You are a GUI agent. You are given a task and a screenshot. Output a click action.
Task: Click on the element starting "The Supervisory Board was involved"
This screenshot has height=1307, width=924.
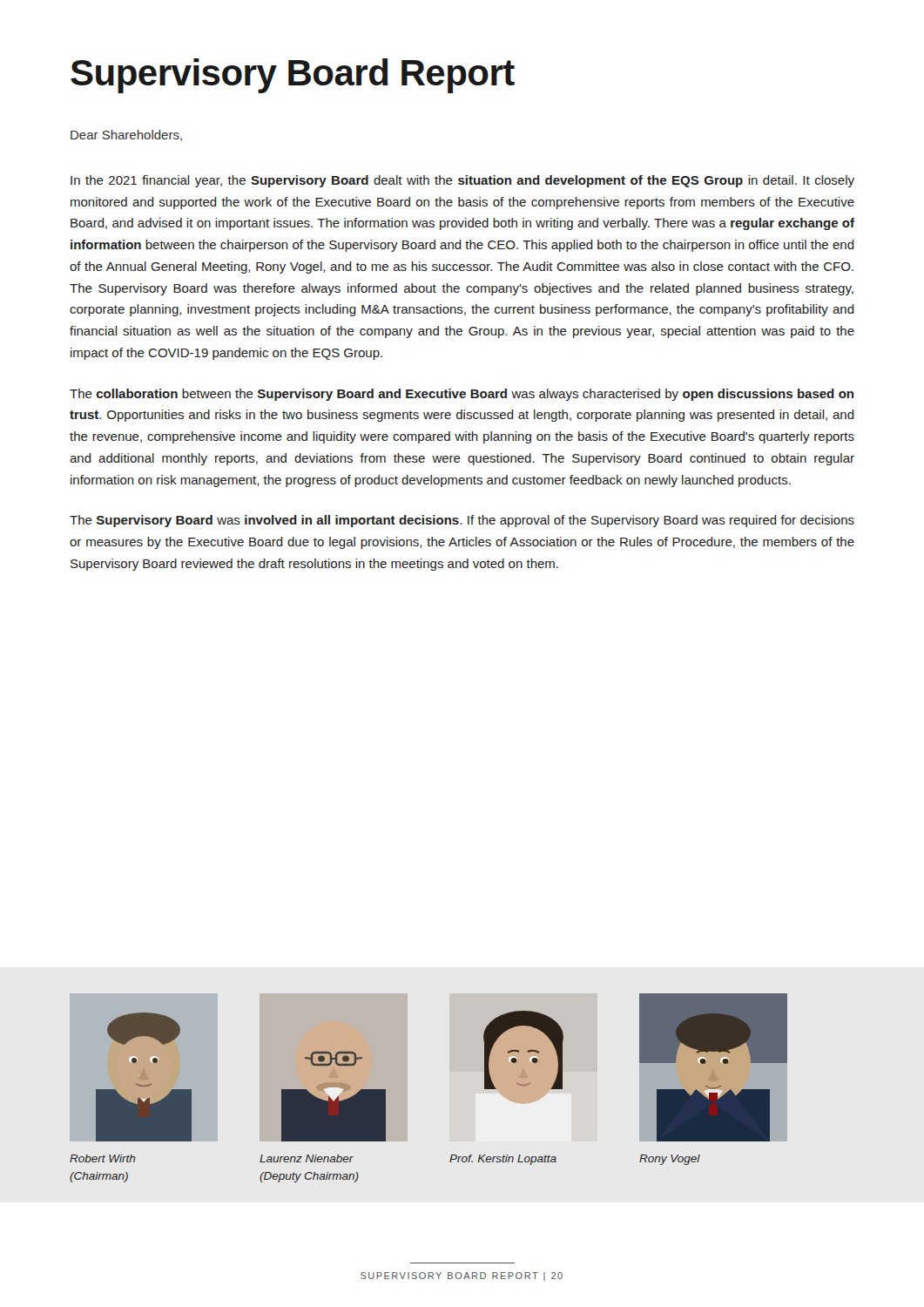(462, 542)
